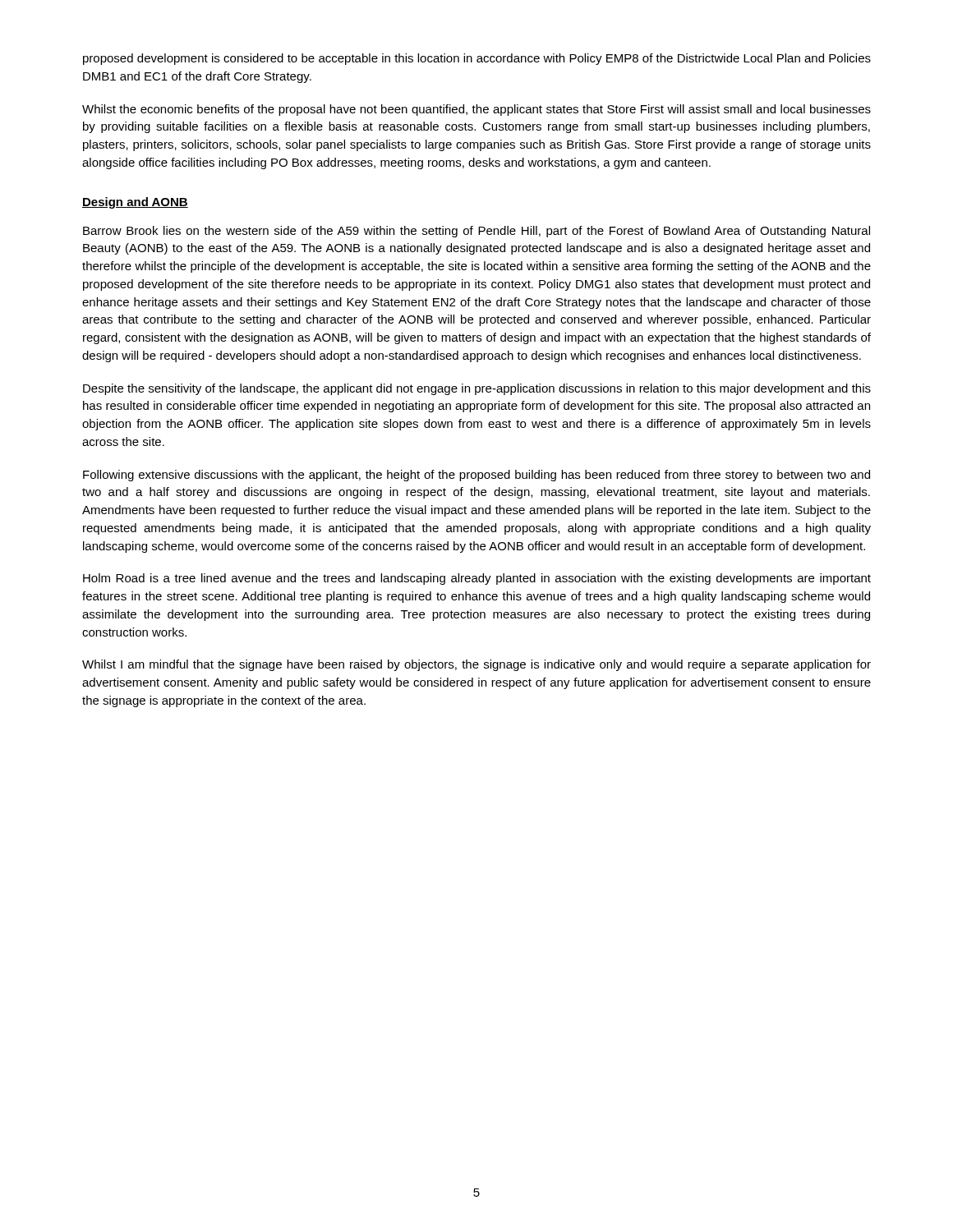Viewport: 953px width, 1232px height.
Task: Select the element starting "proposed development is considered to"
Action: point(476,67)
